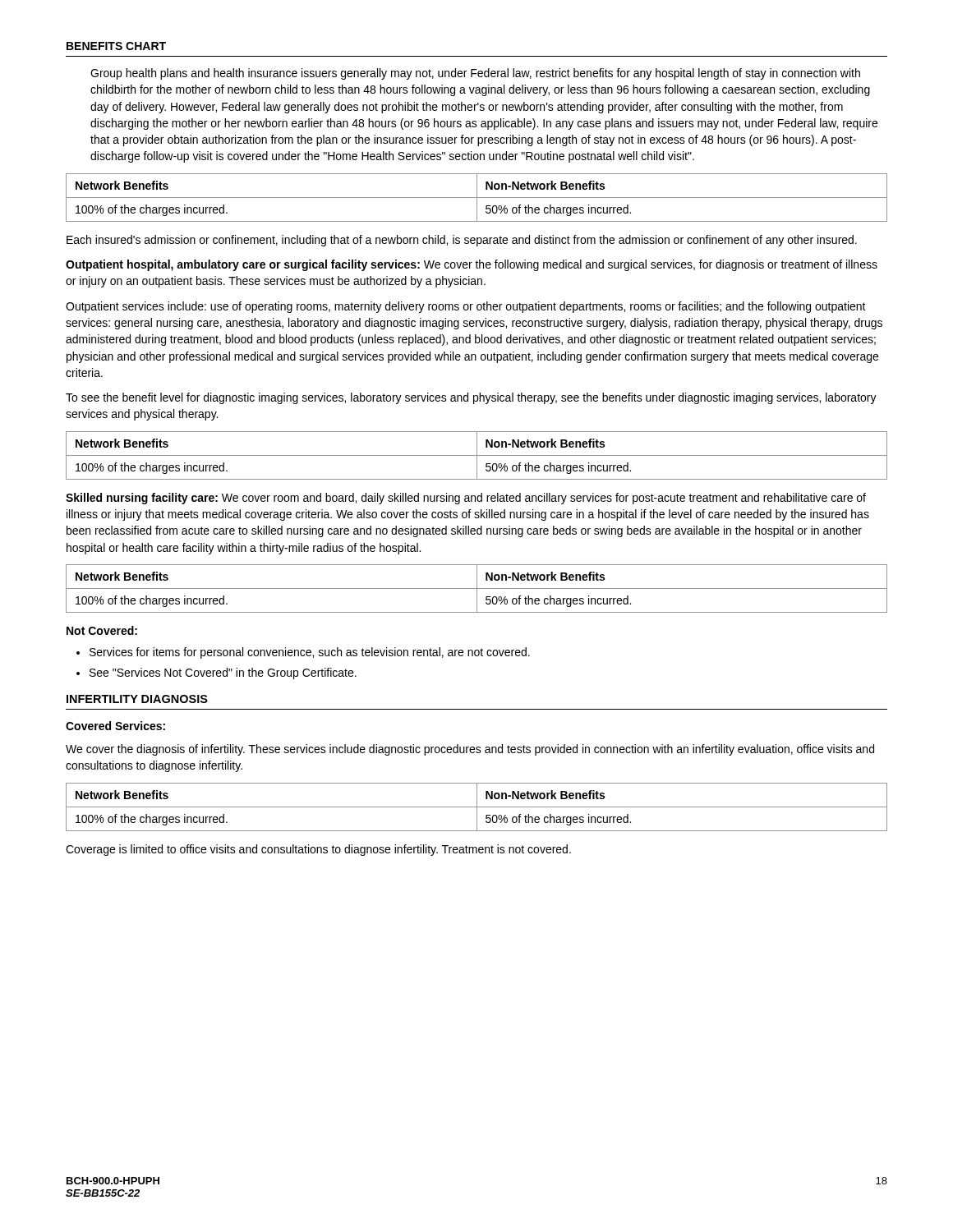Locate the text block starting "Not Covered:"
Screen dimensions: 1232x953
tap(102, 630)
